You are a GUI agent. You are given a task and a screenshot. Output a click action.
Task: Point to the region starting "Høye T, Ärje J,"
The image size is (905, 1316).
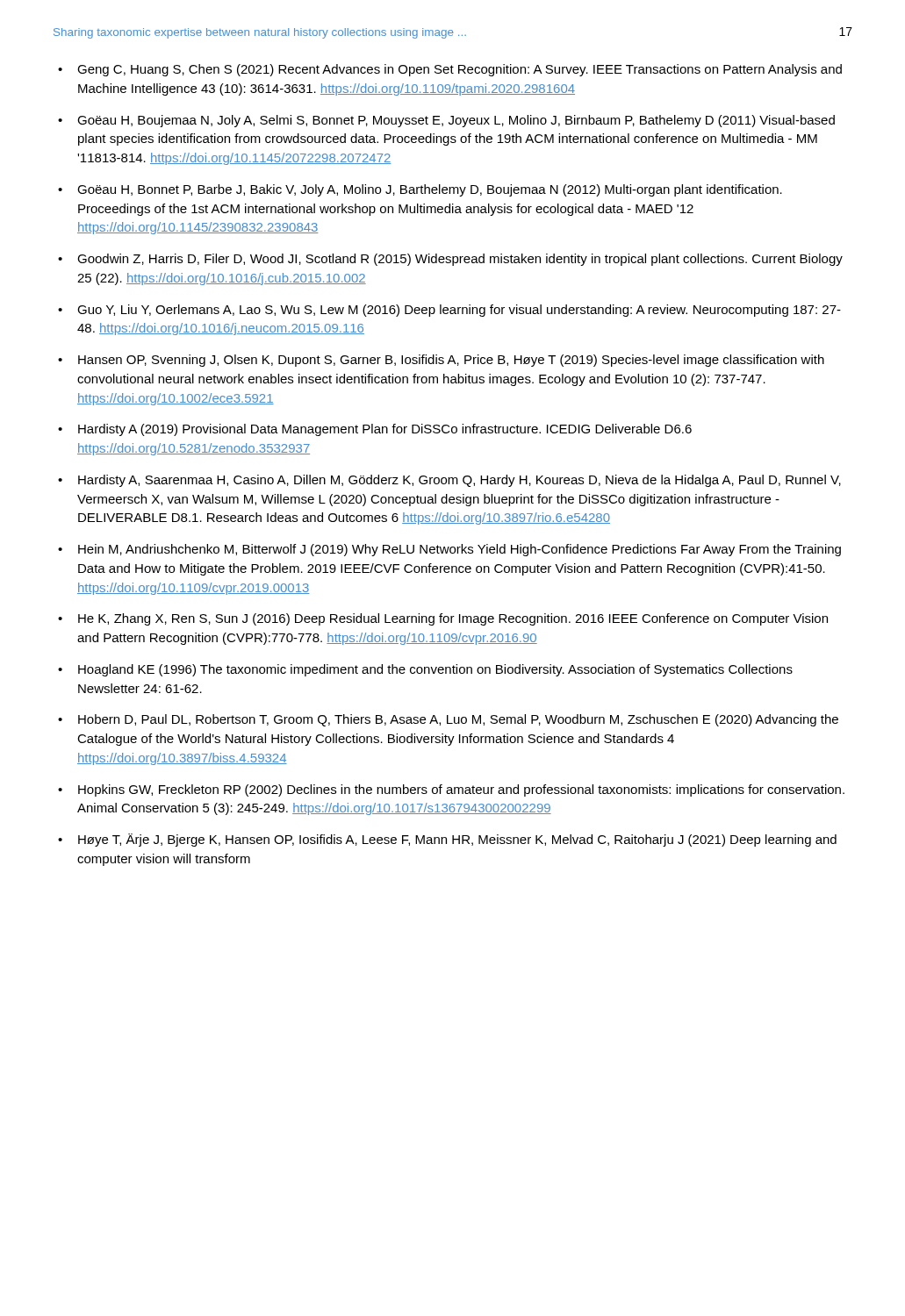[x=457, y=849]
